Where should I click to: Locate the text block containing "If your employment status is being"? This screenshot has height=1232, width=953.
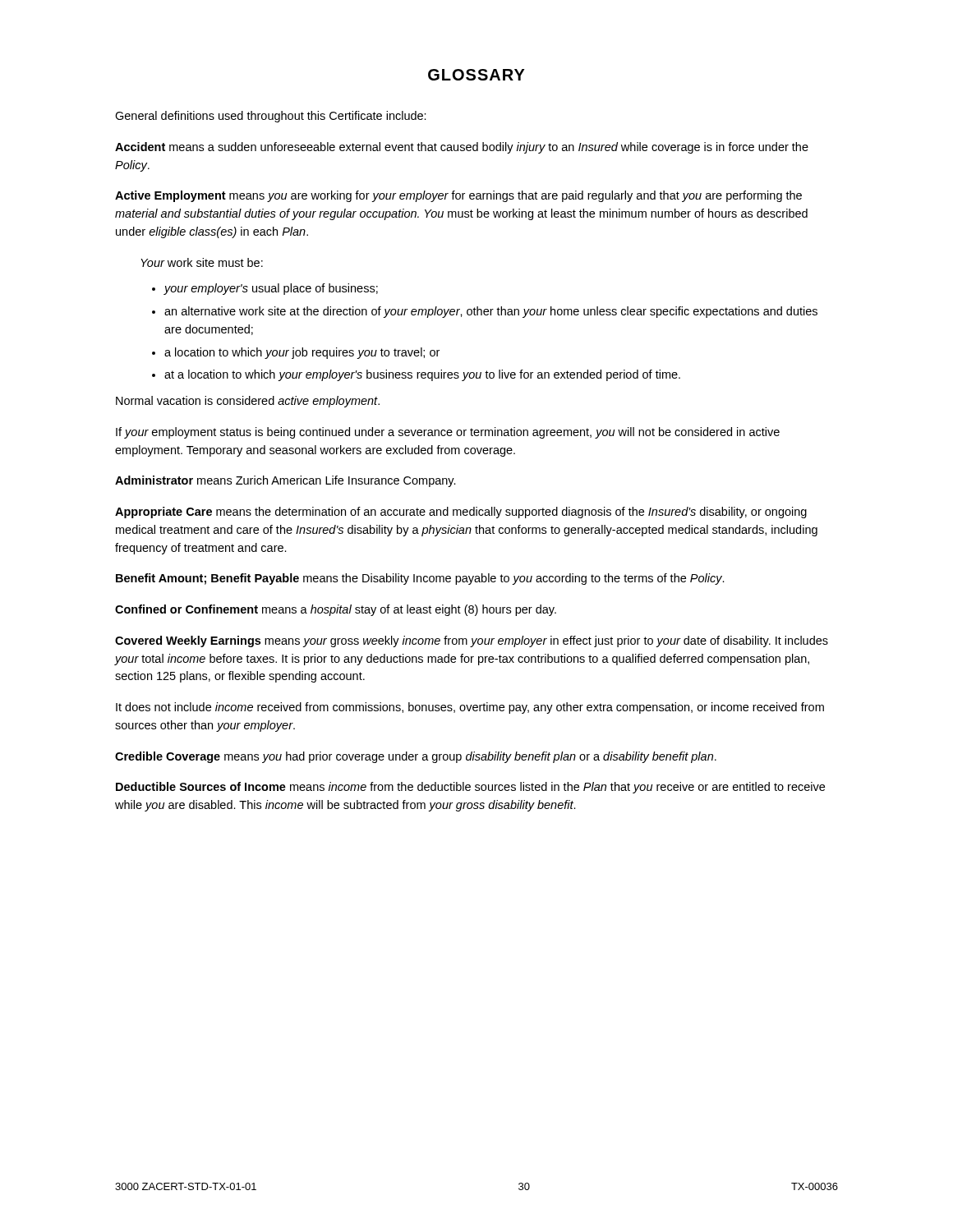point(476,441)
